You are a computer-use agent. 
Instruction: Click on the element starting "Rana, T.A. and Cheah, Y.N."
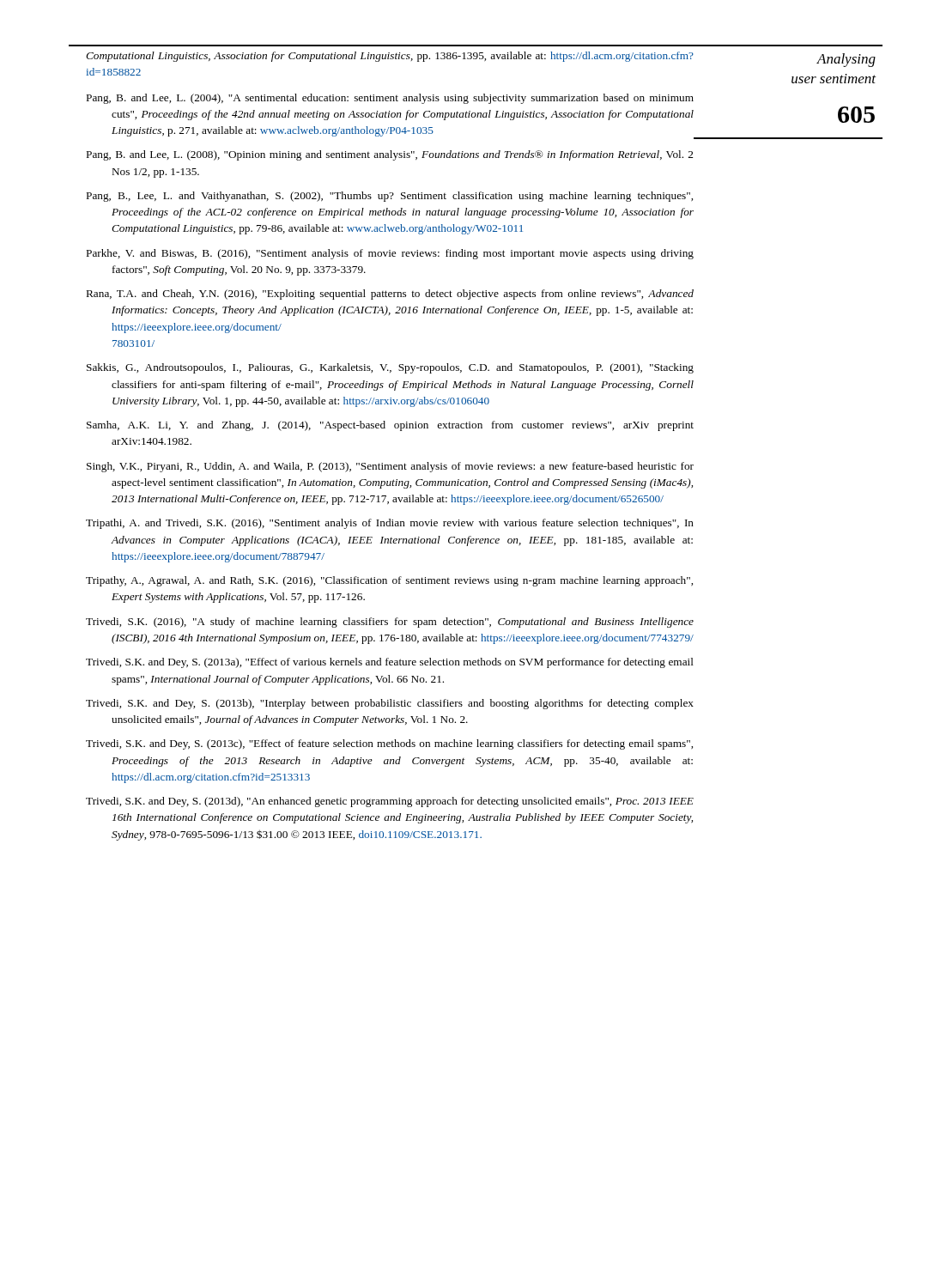point(390,318)
